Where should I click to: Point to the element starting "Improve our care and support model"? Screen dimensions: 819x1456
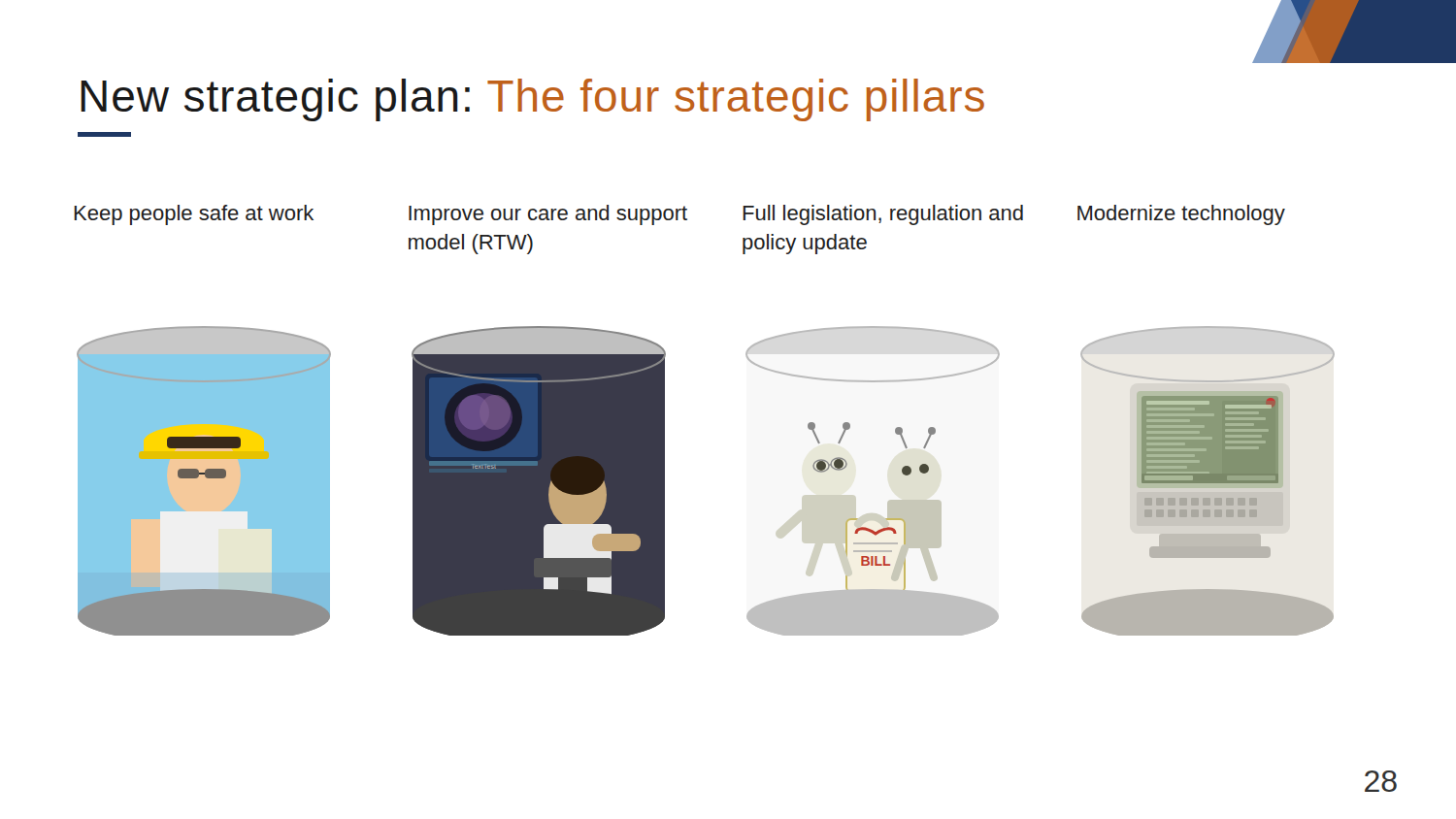547,228
